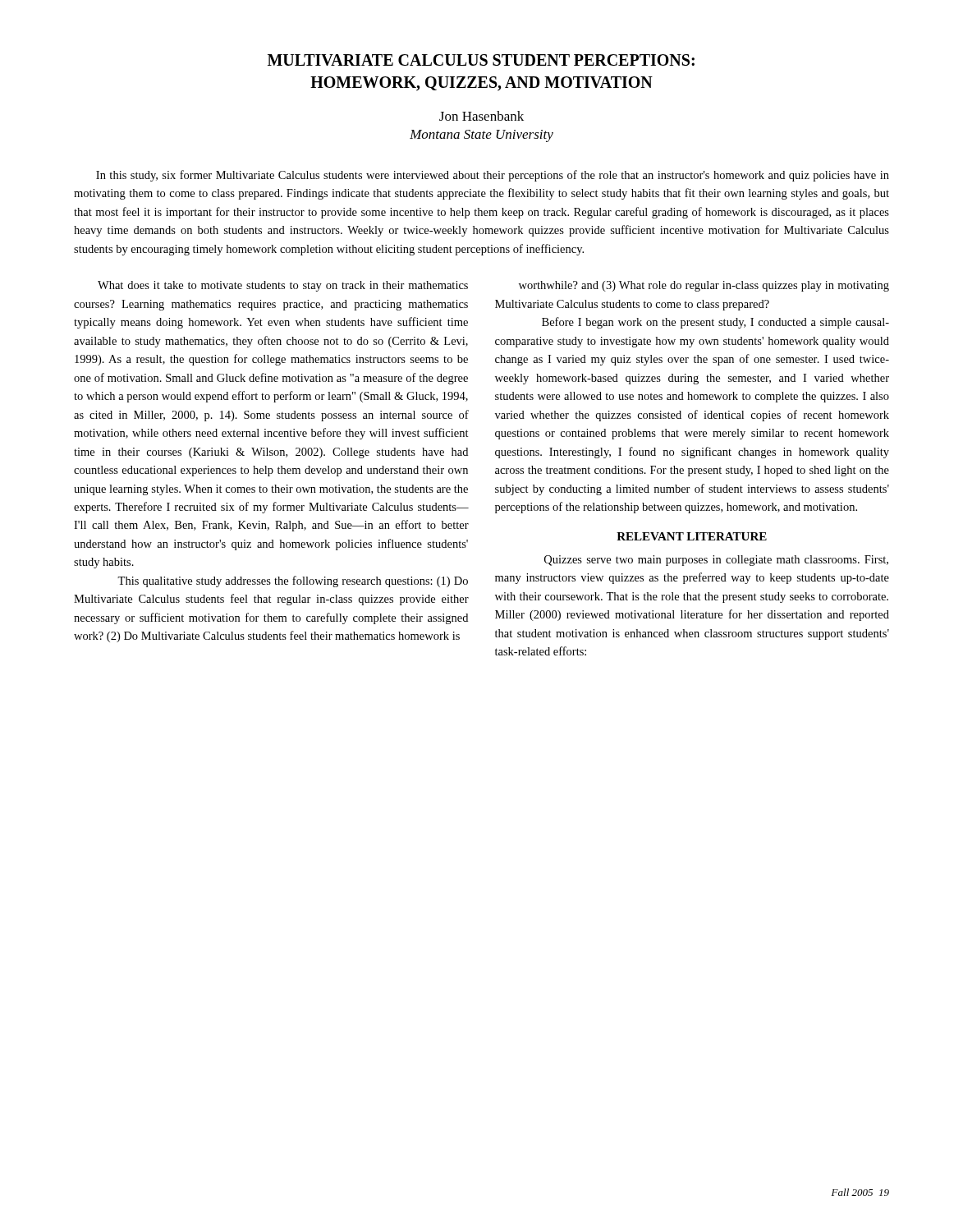Point to the text starting "In this study, six former"
963x1232 pixels.
tap(482, 212)
